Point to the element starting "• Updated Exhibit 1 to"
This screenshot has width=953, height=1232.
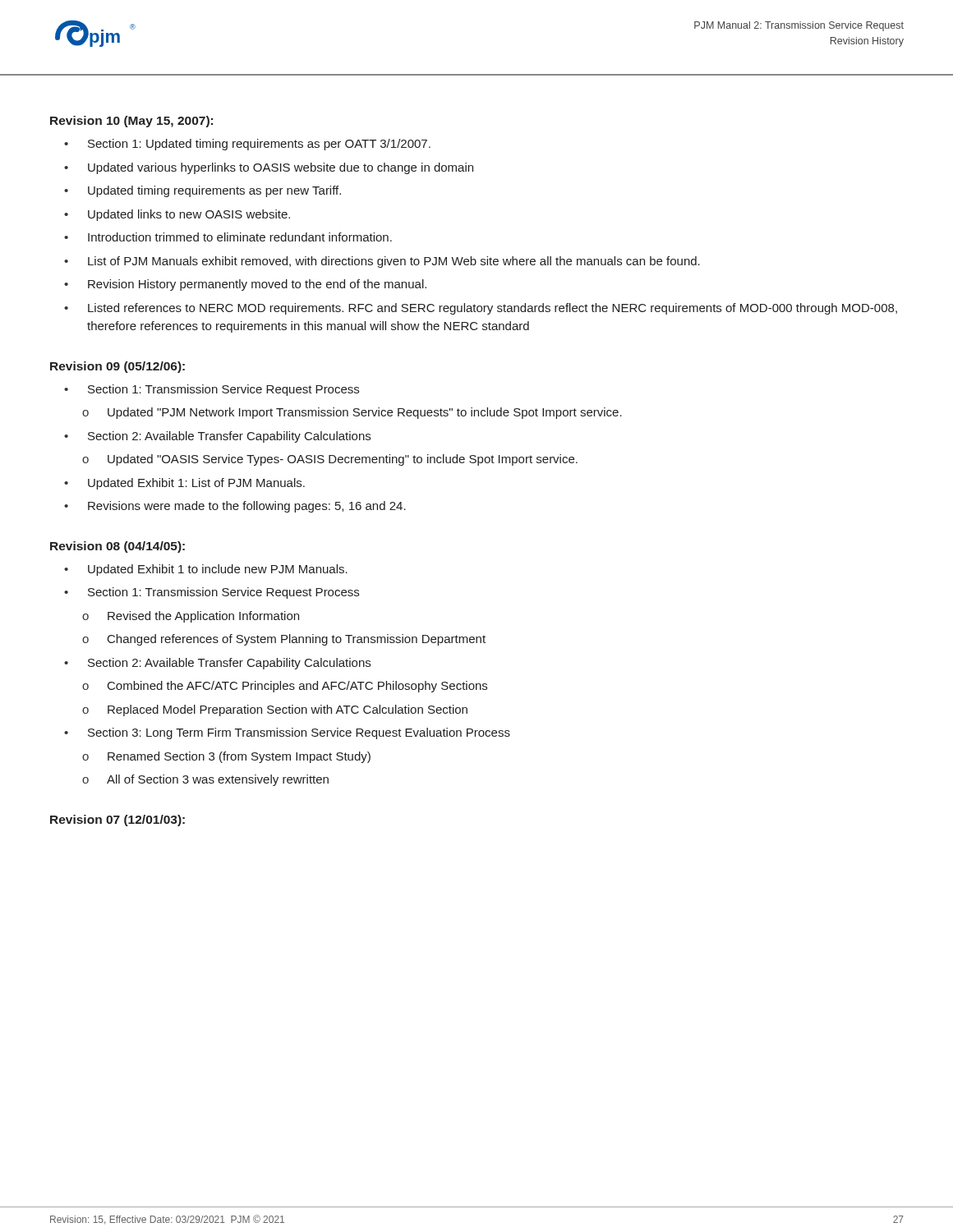click(206, 570)
